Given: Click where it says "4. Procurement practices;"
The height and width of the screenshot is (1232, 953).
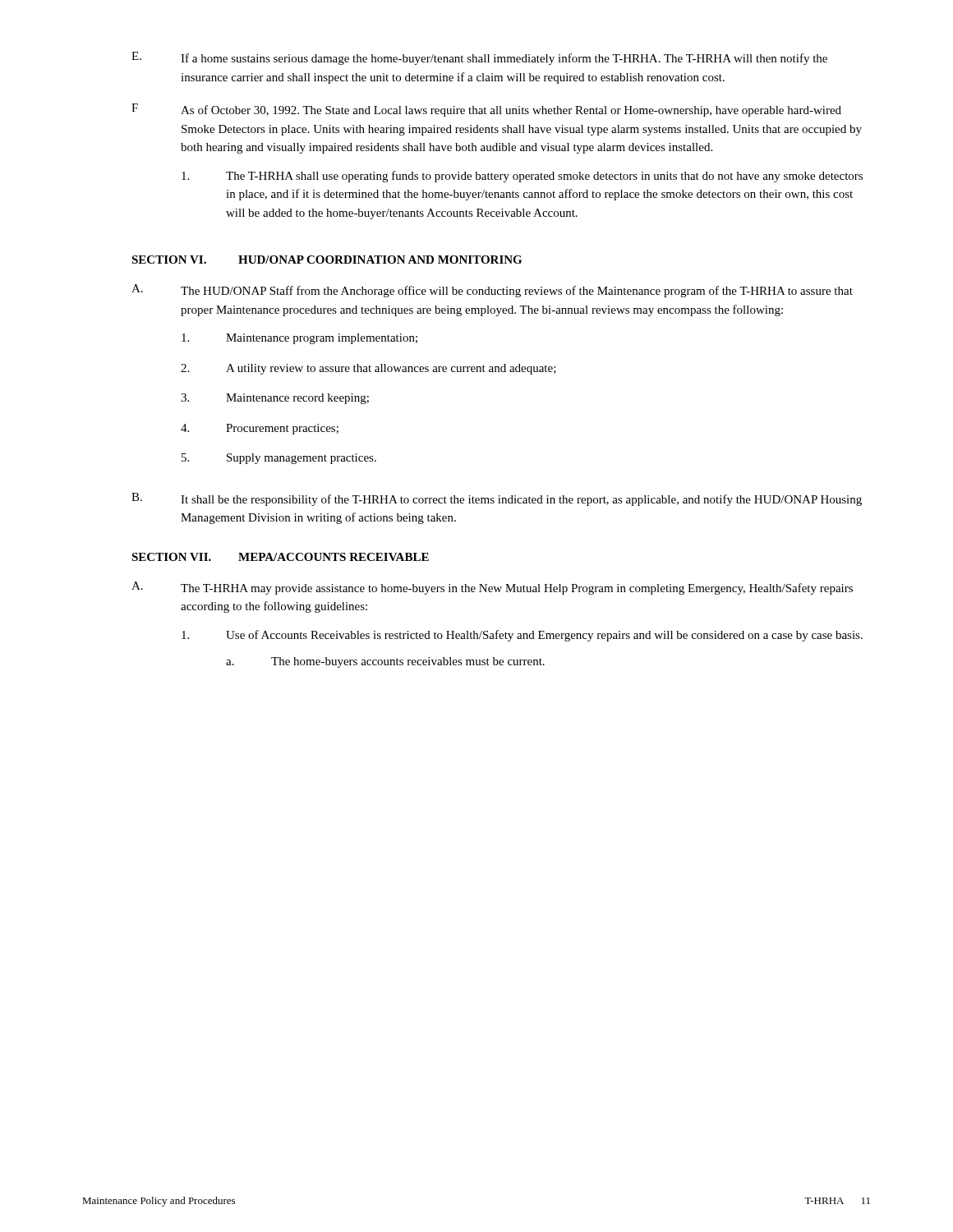Looking at the screenshot, I should click(x=260, y=429).
